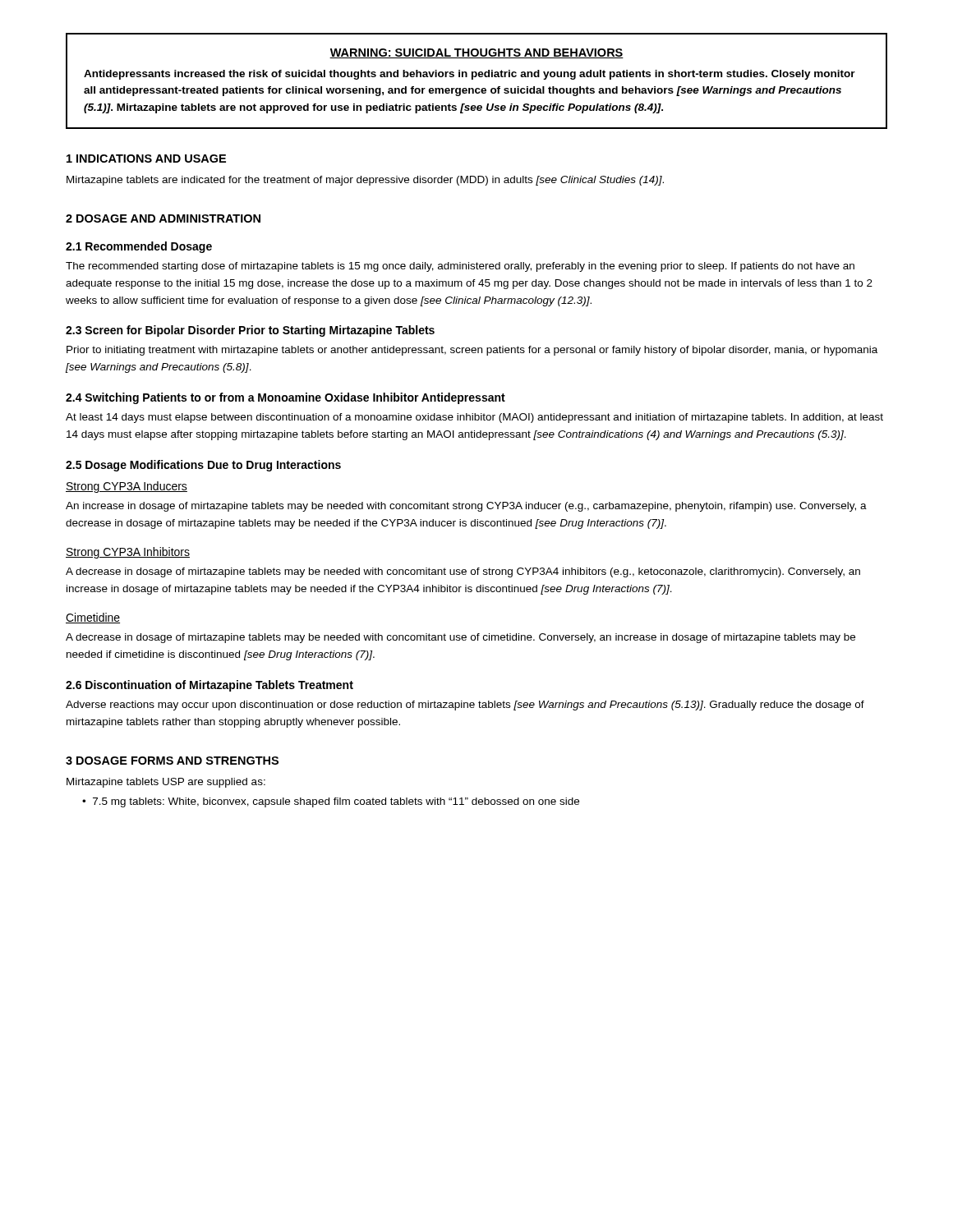This screenshot has width=953, height=1232.
Task: Find the section header that reads "2.4 Switching Patients to or from a"
Action: pyautogui.click(x=285, y=398)
